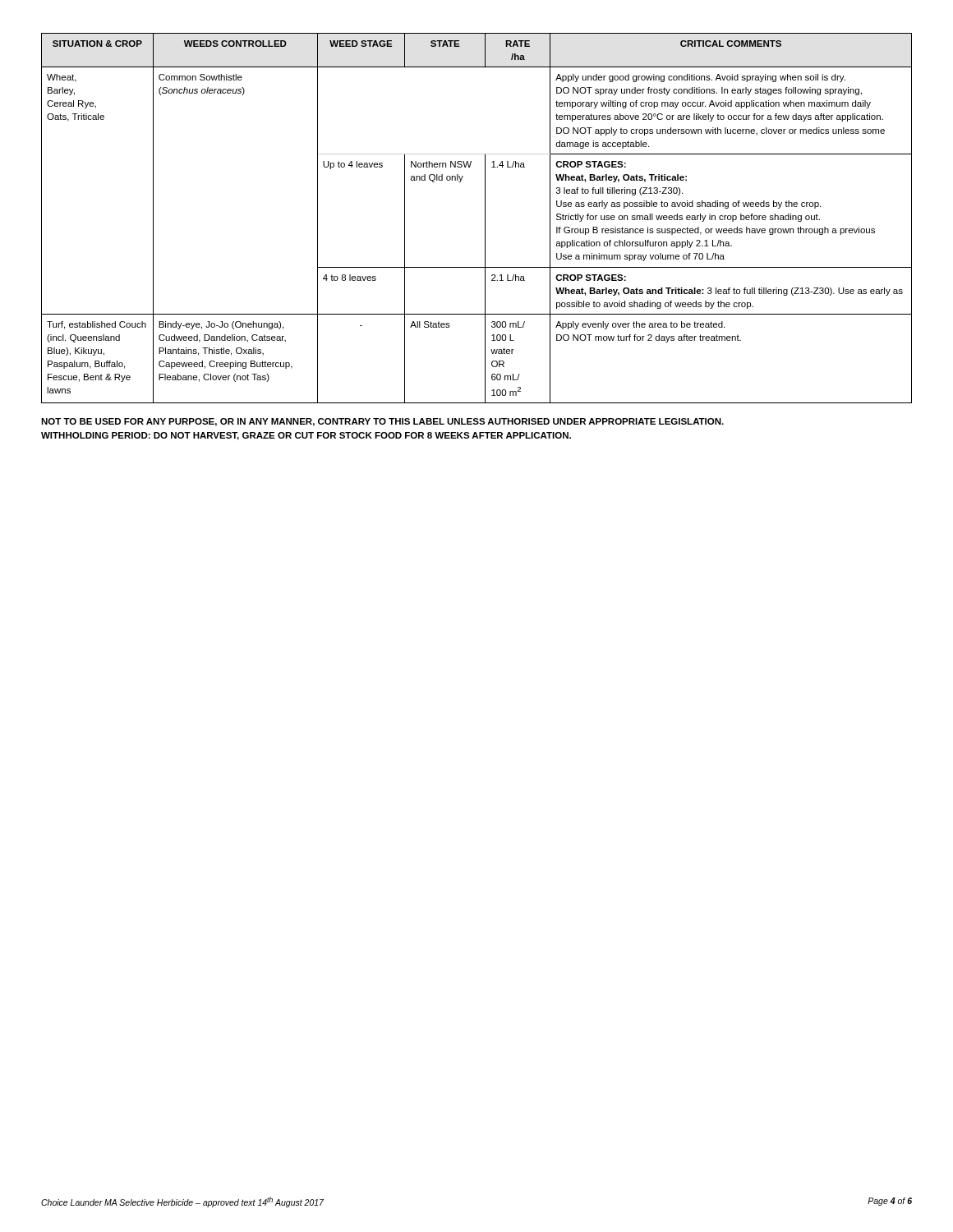Screen dimensions: 1232x953
Task: Where is the passage that starts "NOT TO BE USED FOR ANY PURPOSE, OR"?
Action: click(476, 429)
